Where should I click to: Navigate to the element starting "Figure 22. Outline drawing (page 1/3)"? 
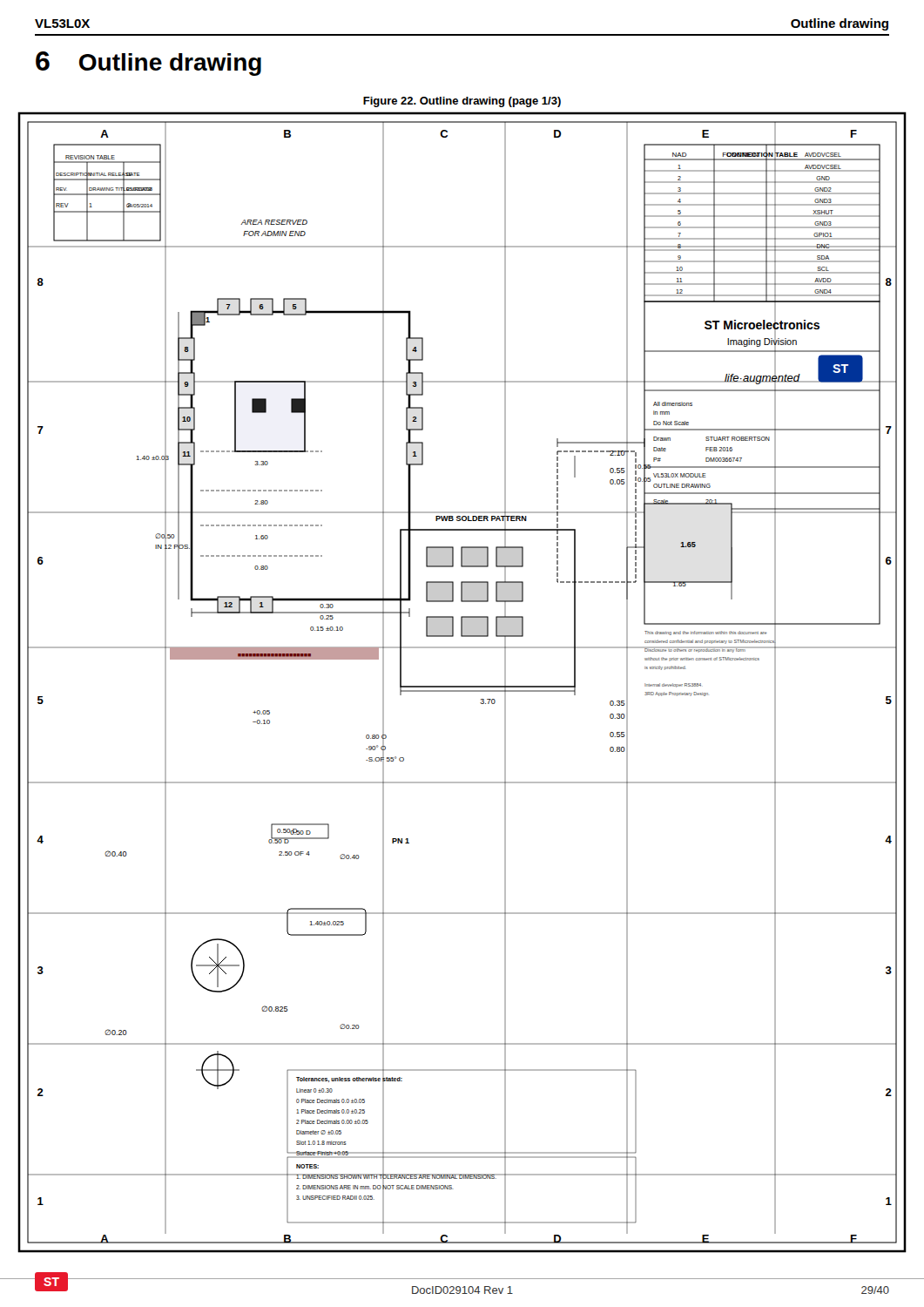462,101
